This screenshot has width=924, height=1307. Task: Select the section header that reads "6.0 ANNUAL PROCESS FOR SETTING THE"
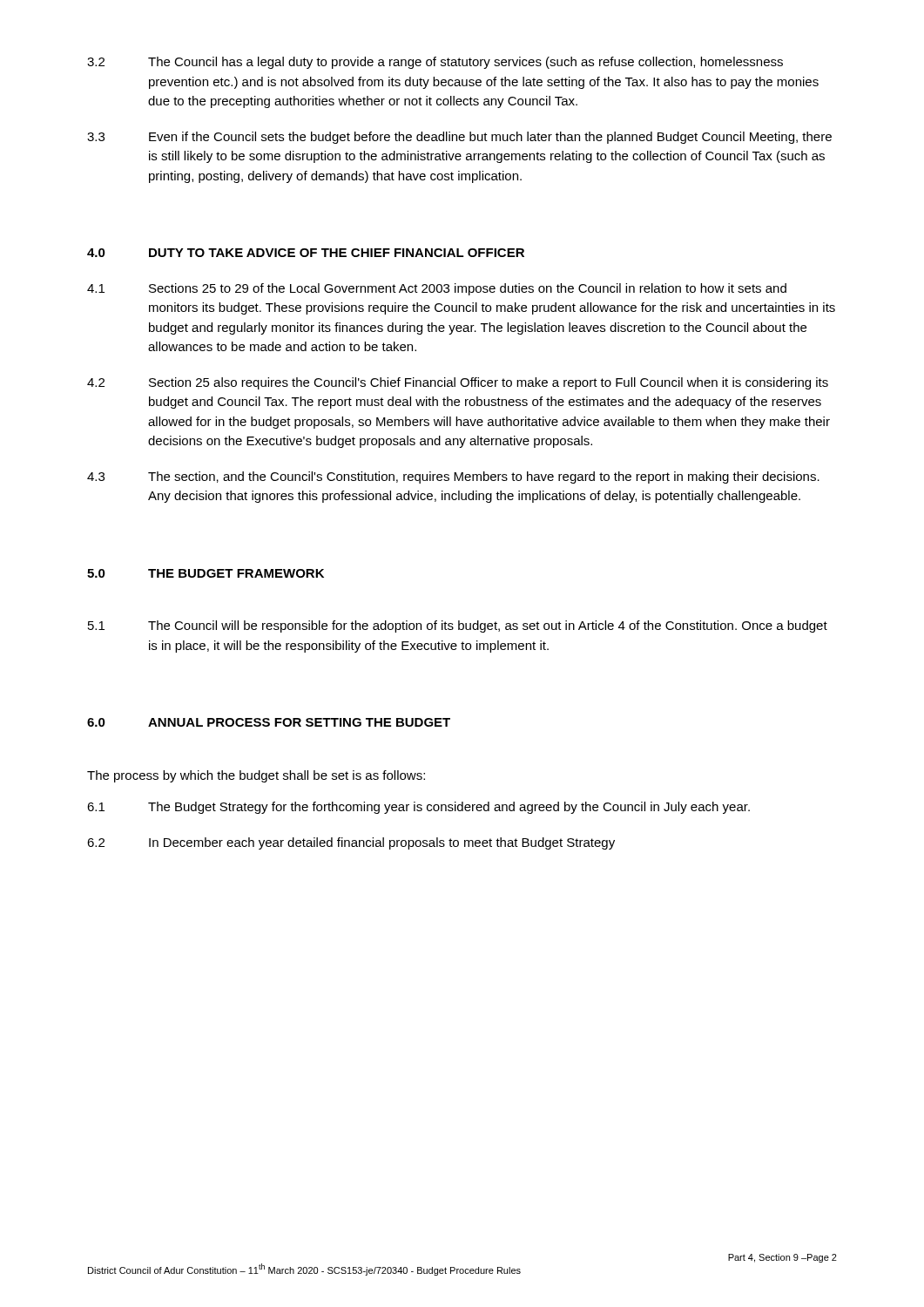tap(269, 722)
